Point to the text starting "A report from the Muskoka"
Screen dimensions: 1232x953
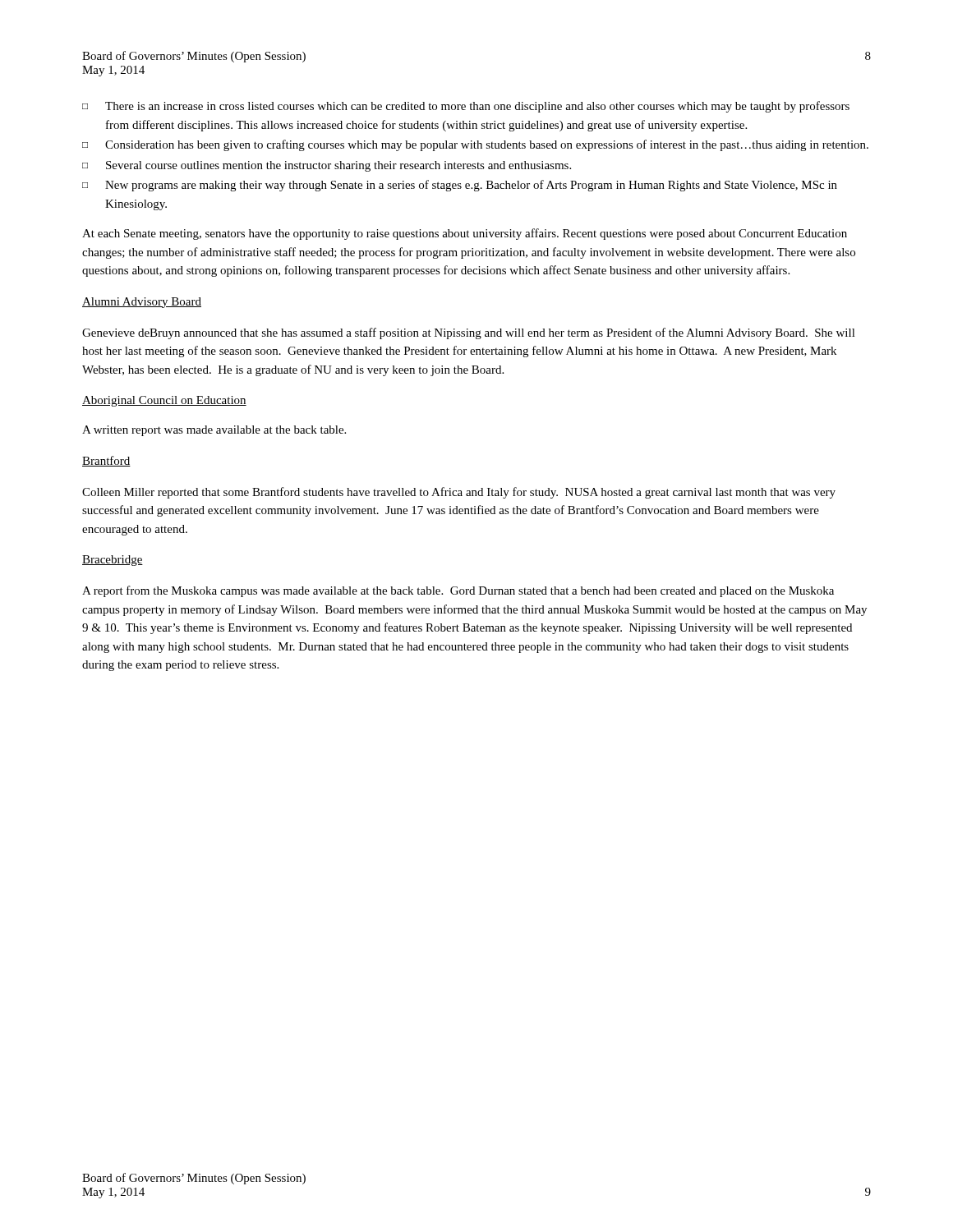(x=475, y=628)
